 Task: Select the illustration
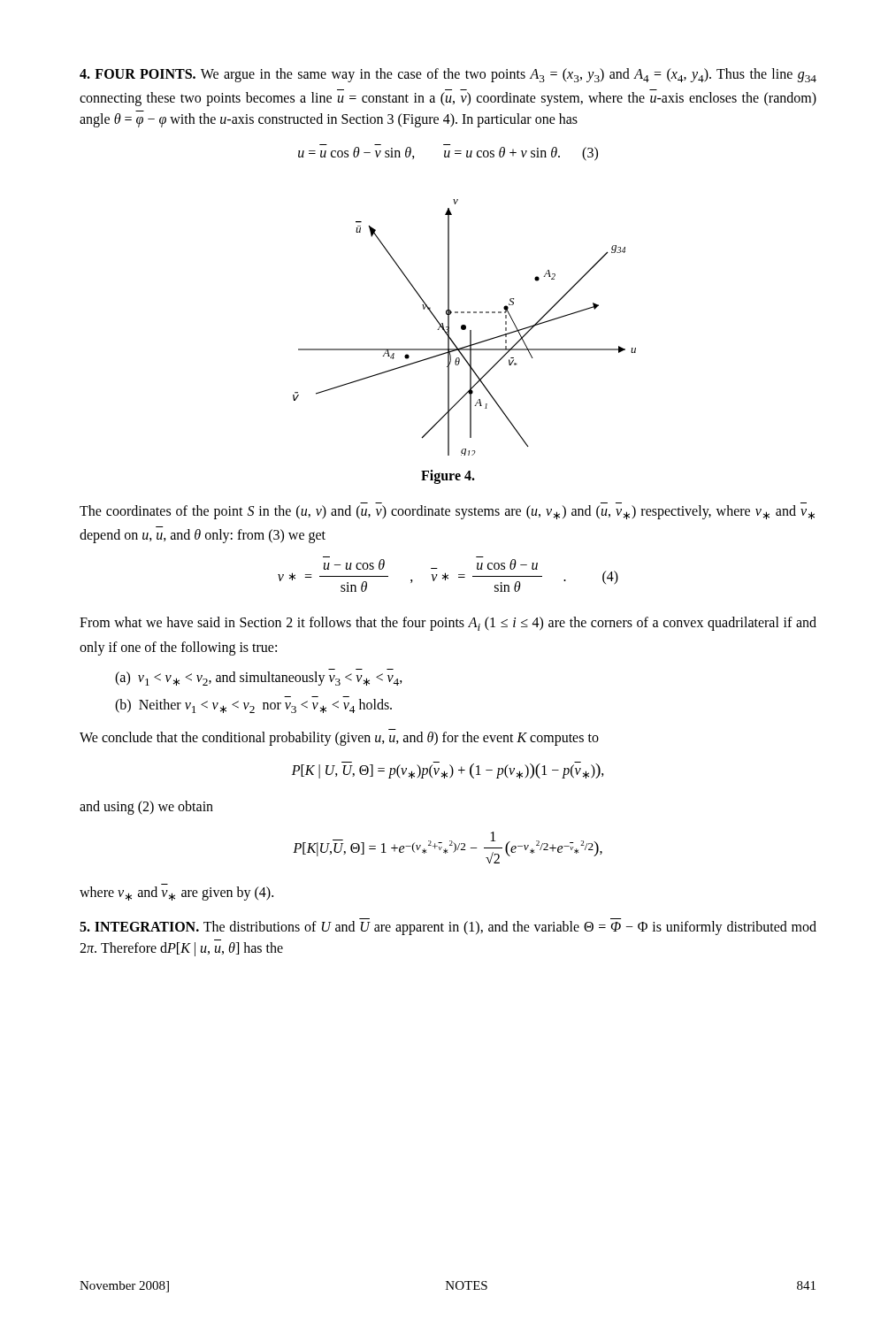(448, 322)
